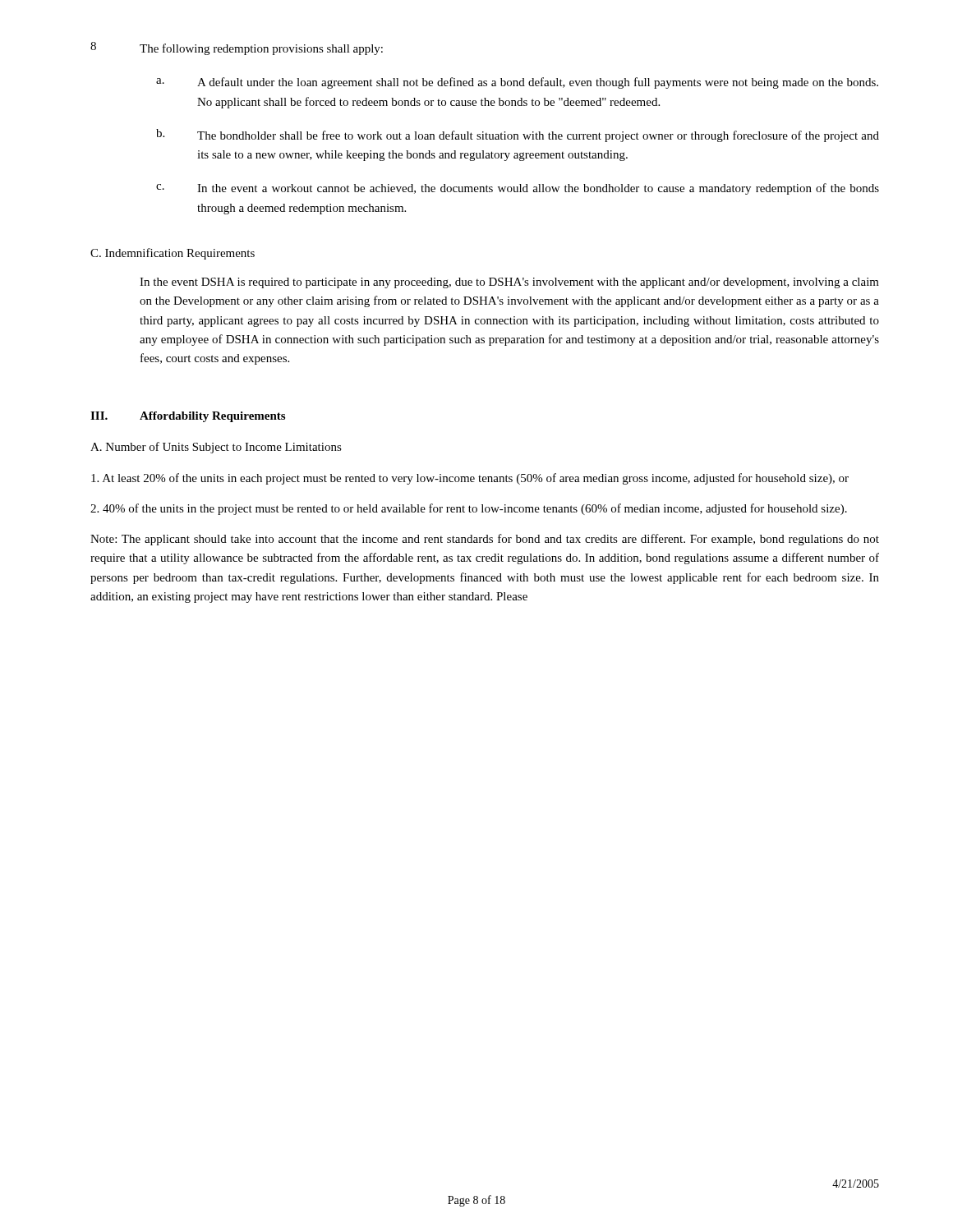Image resolution: width=953 pixels, height=1232 pixels.
Task: Point to the region starting "8 The following redemption provisions shall apply: a."
Action: (485, 128)
